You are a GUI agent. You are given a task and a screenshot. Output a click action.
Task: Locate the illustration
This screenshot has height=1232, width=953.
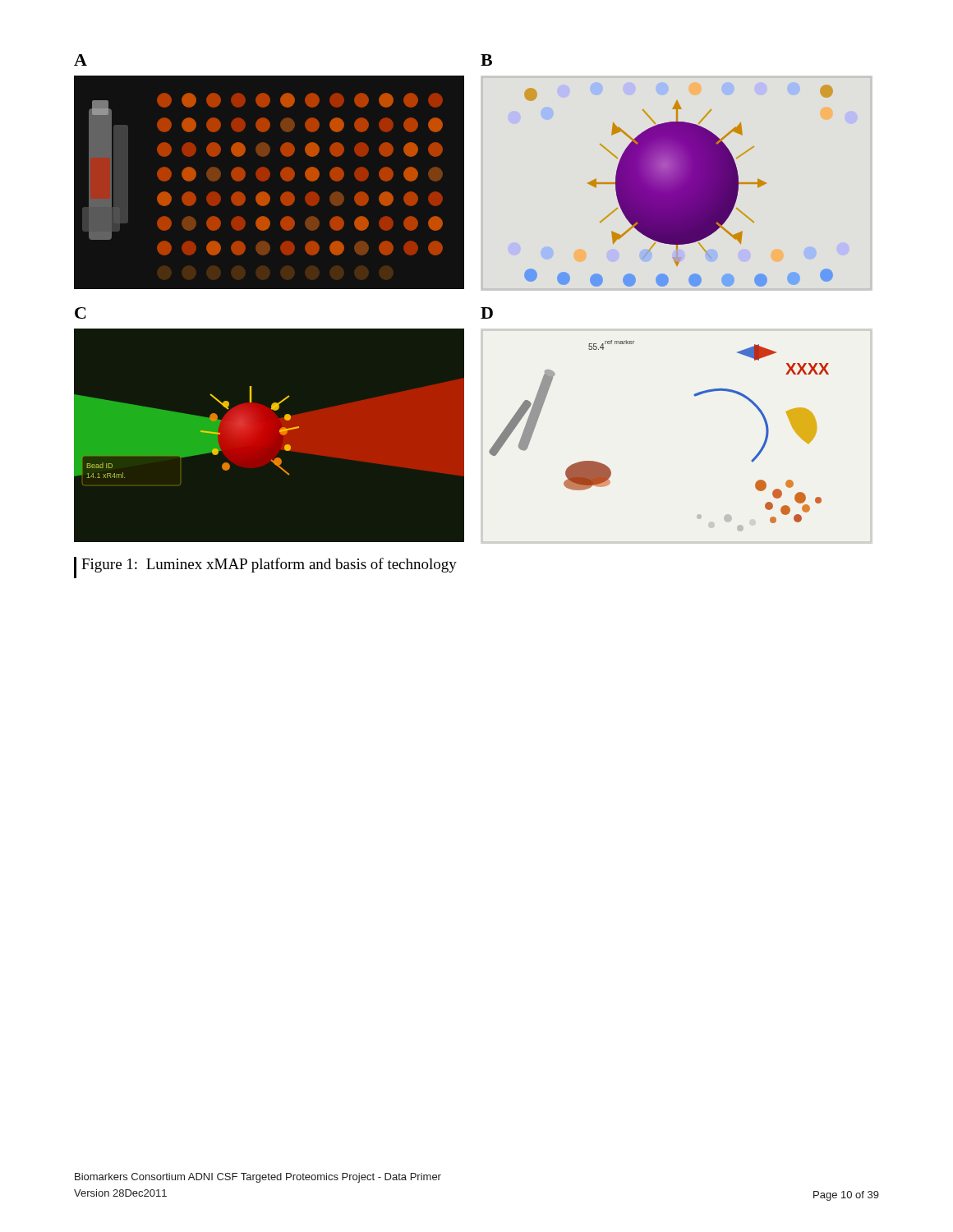tap(476, 296)
